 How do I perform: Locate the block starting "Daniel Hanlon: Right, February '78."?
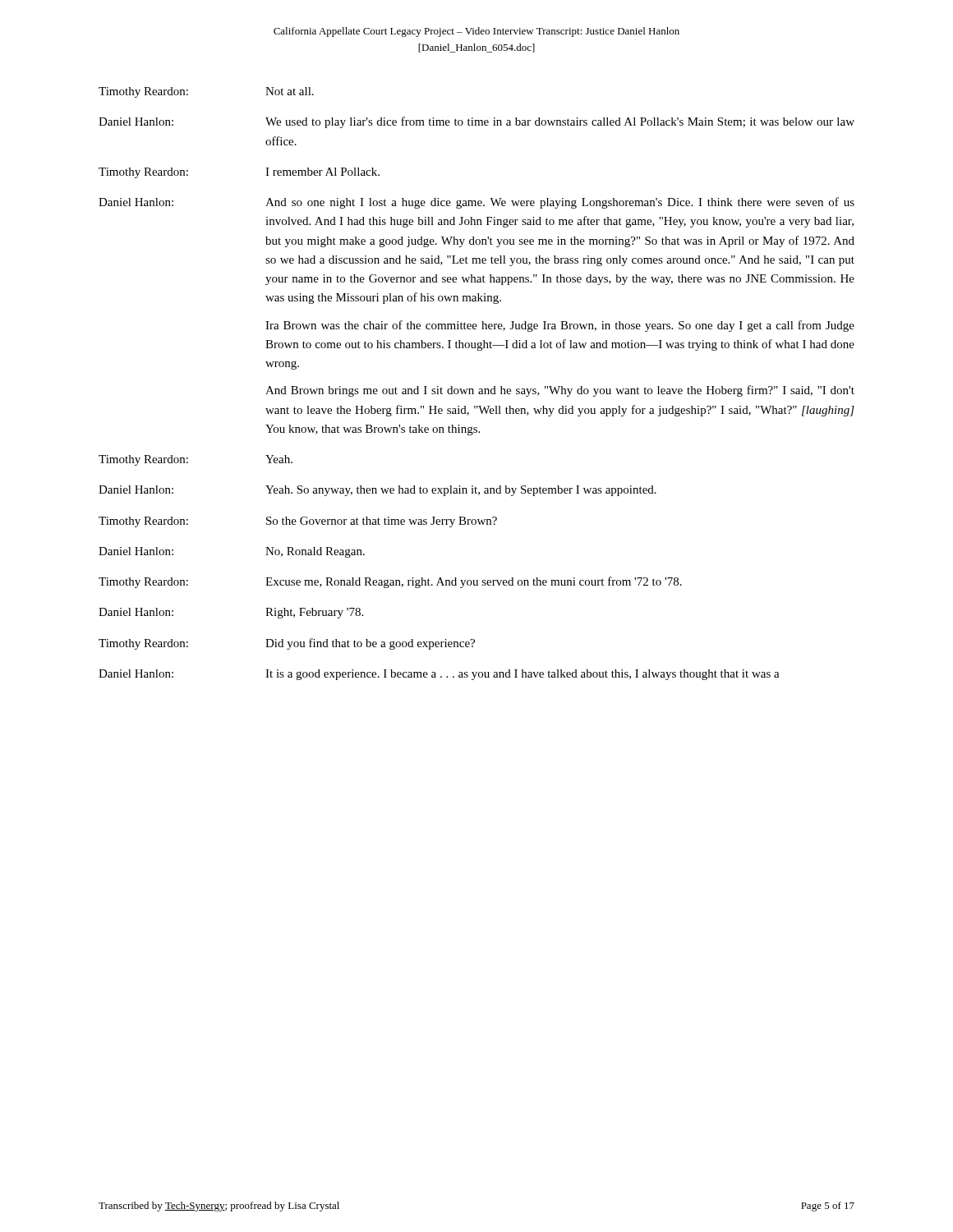tap(138, 611)
